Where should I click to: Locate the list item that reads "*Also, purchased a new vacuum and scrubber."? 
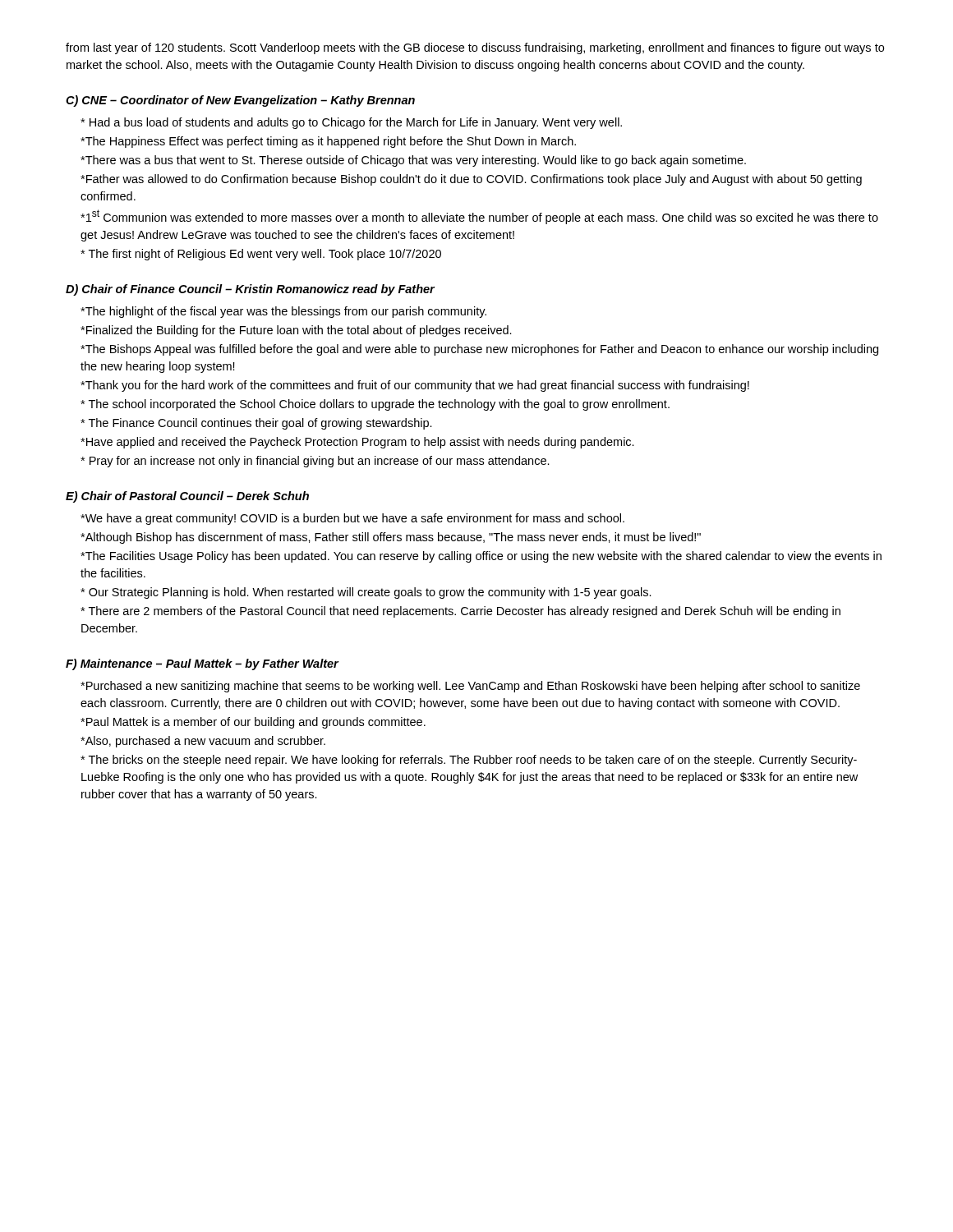203,741
